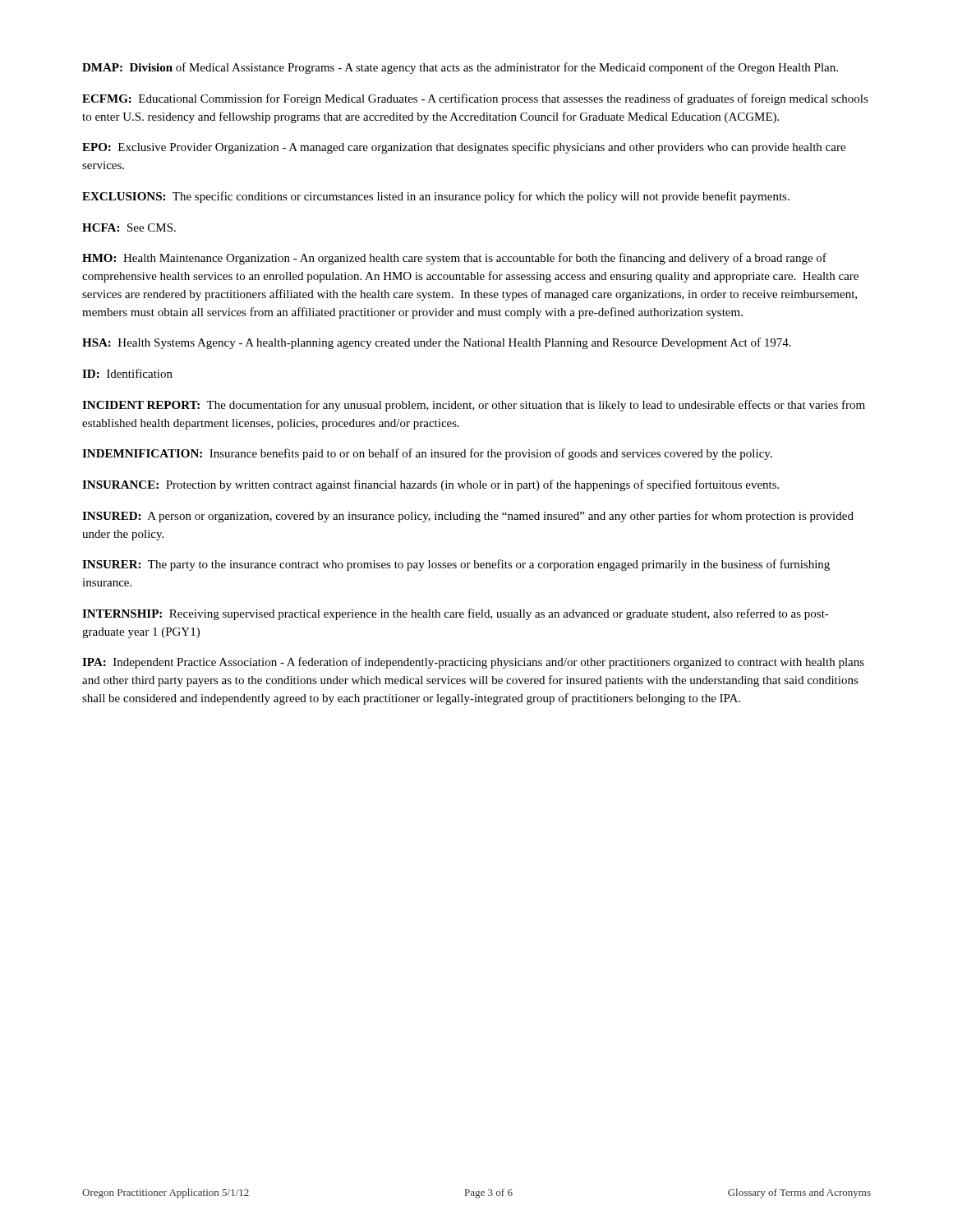Where is the passage that starts "INTERNSHIP: Receiving supervised practical experience in the health"?

click(455, 622)
